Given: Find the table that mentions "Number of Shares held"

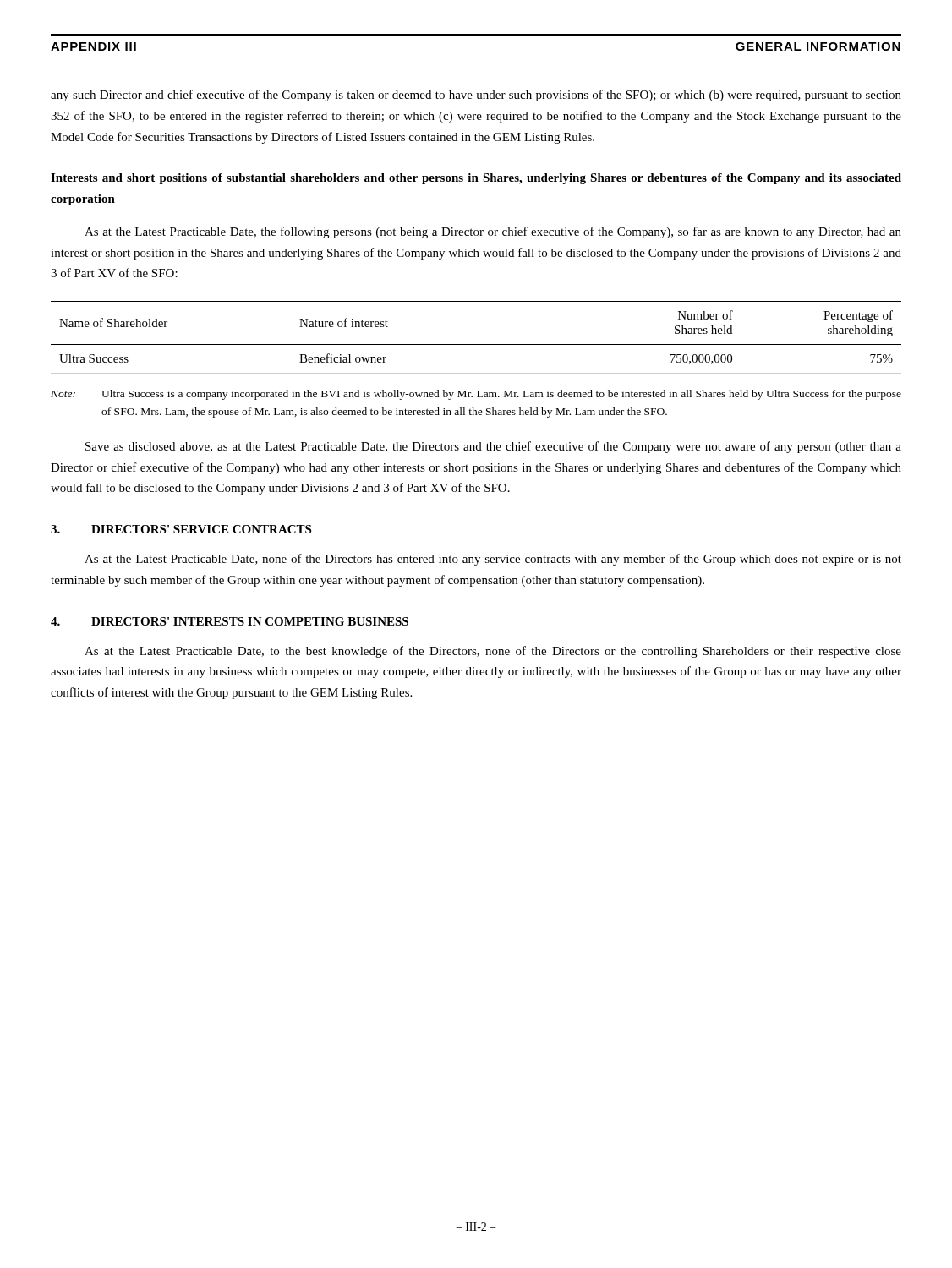Looking at the screenshot, I should tap(476, 337).
